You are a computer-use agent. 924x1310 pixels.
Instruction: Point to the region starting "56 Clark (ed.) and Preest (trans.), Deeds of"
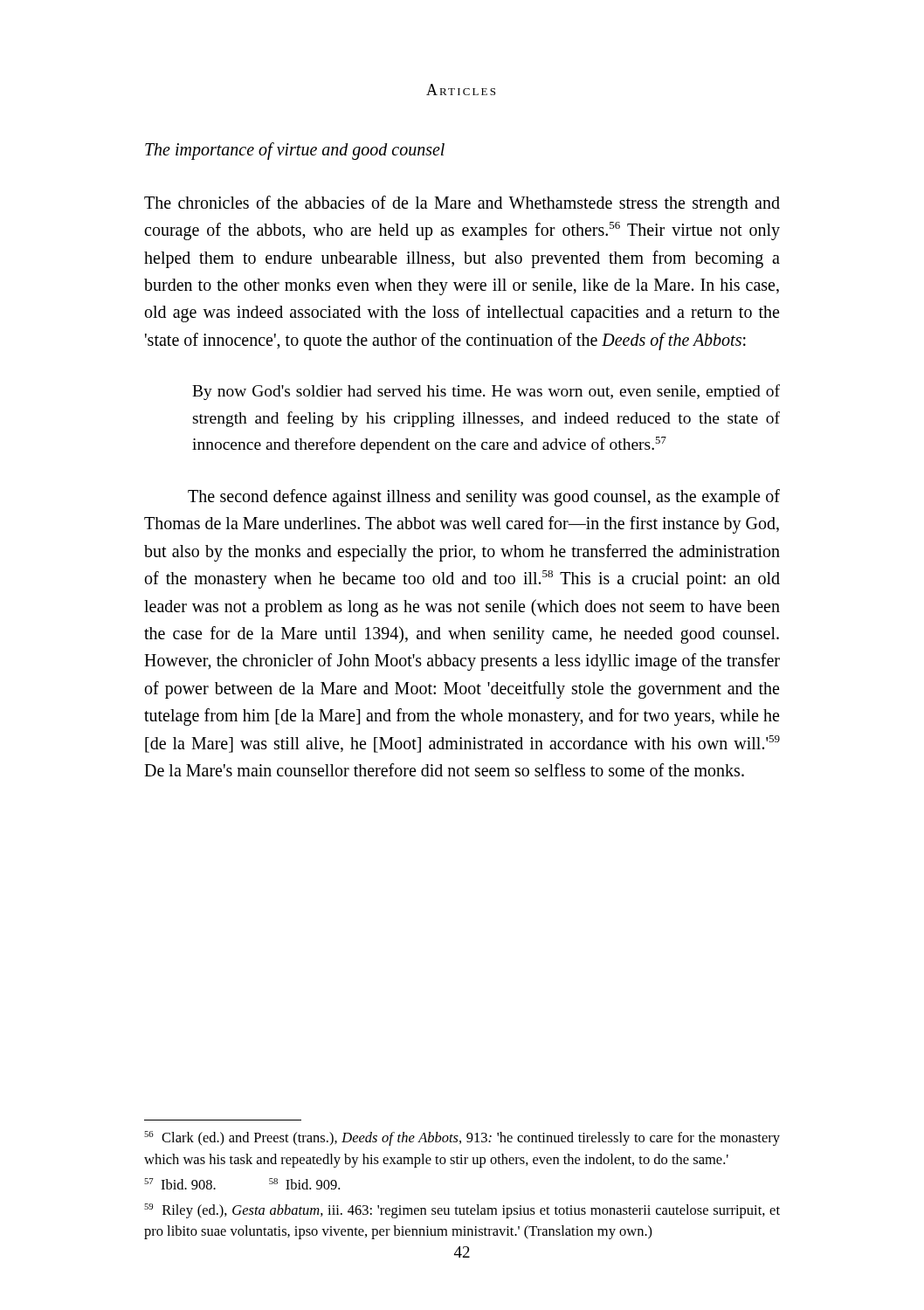pyautogui.click(x=462, y=1138)
